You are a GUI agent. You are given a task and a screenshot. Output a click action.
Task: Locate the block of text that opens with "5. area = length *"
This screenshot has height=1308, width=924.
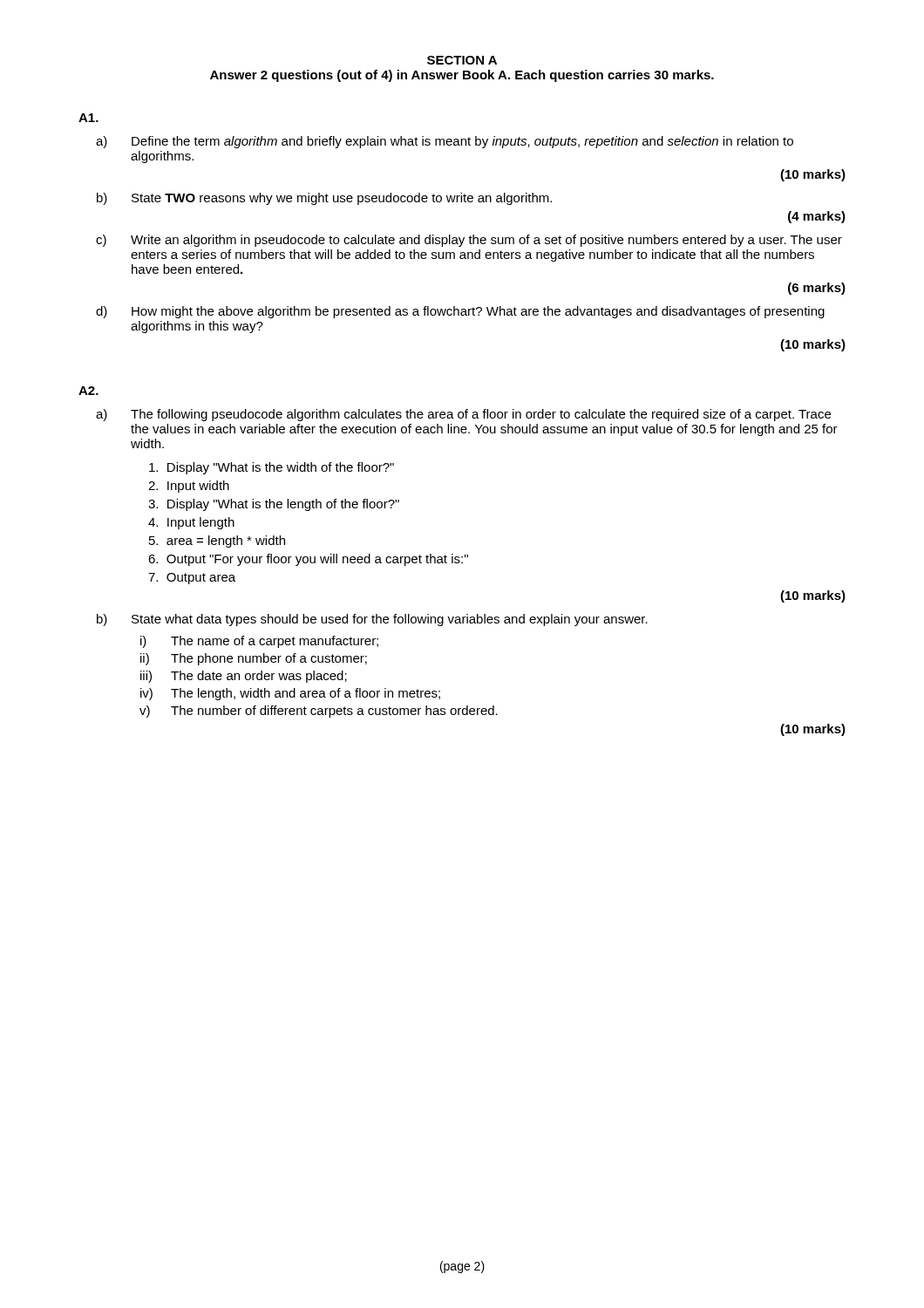(x=217, y=540)
